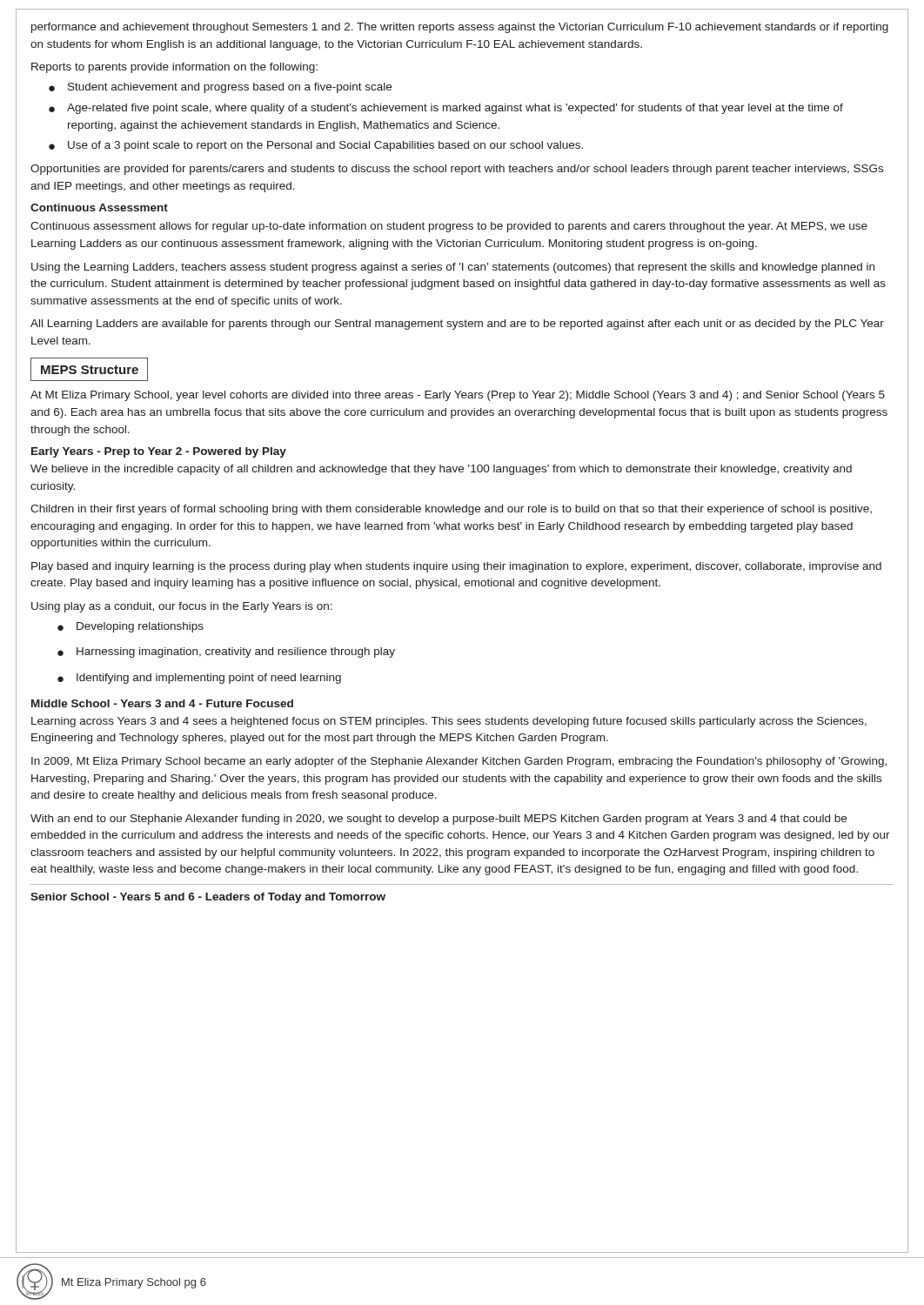Locate the section header that opens with "Senior School - Years 5 and"
The height and width of the screenshot is (1305, 924).
click(208, 896)
